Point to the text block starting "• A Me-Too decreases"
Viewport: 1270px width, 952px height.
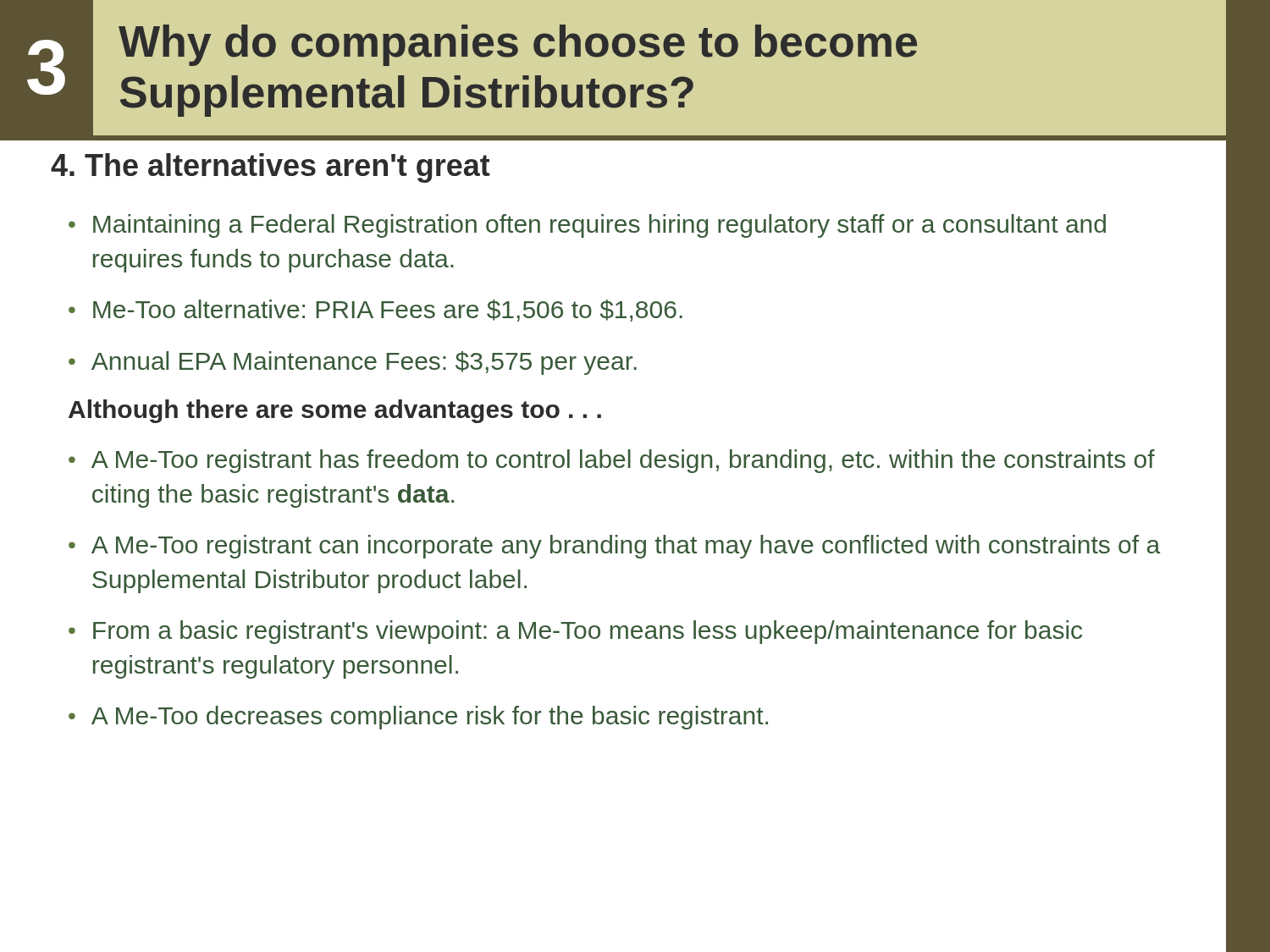pyautogui.click(x=419, y=716)
